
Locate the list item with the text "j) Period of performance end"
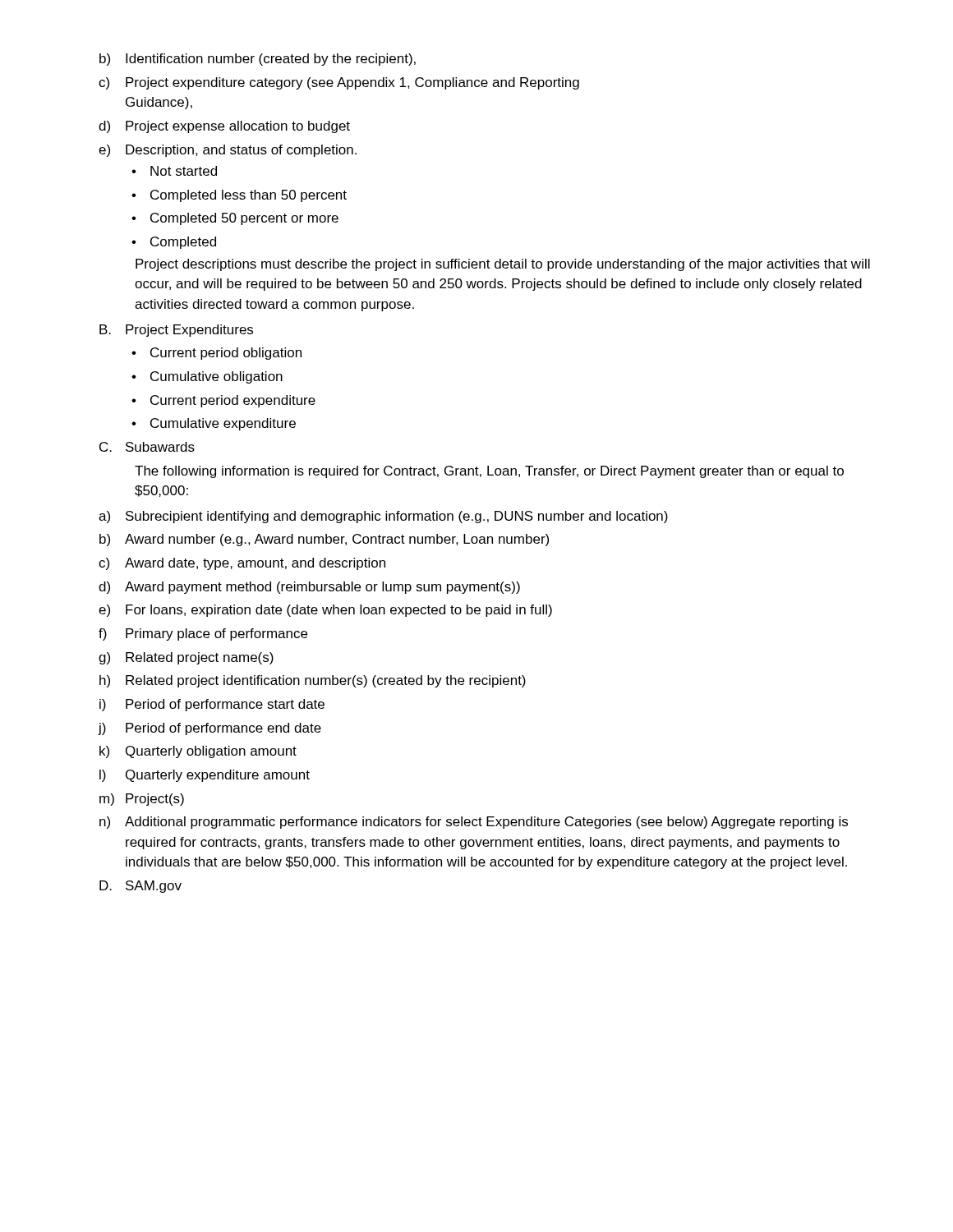click(x=209, y=729)
